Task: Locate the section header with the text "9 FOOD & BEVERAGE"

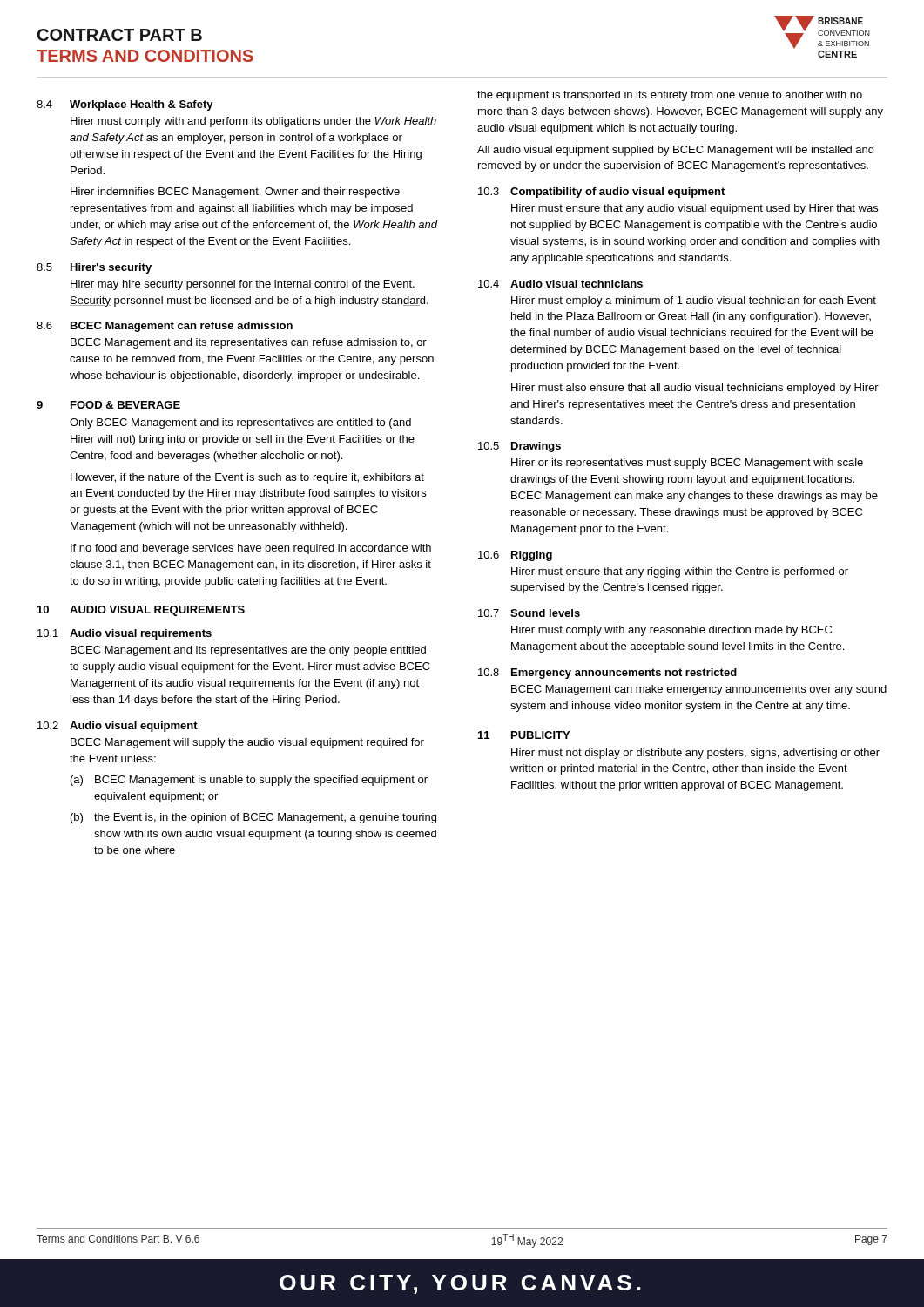Action: pyautogui.click(x=108, y=405)
